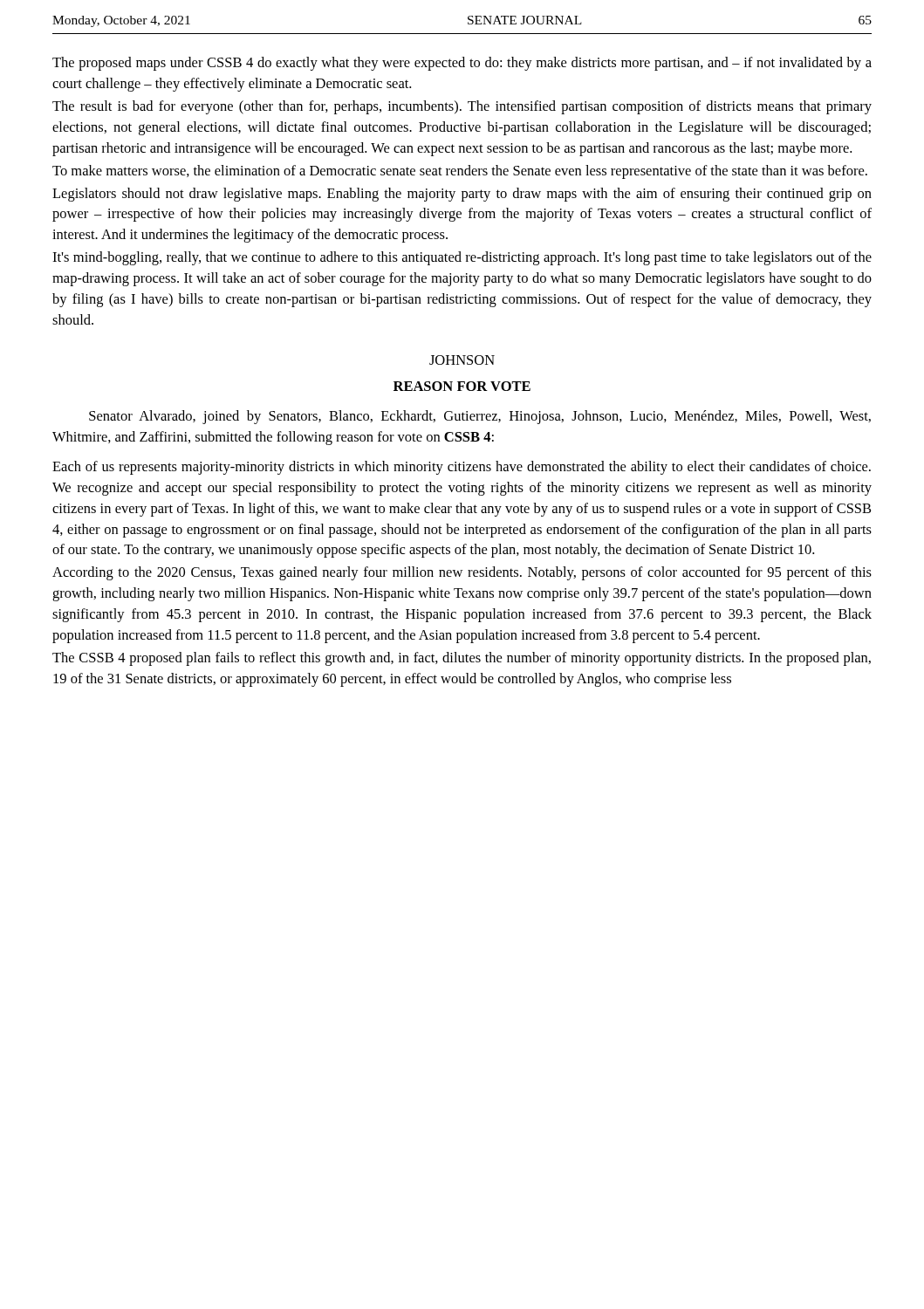Point to the block beginning "Legislators should not draw legislative maps."
Image resolution: width=924 pixels, height=1309 pixels.
[x=462, y=214]
